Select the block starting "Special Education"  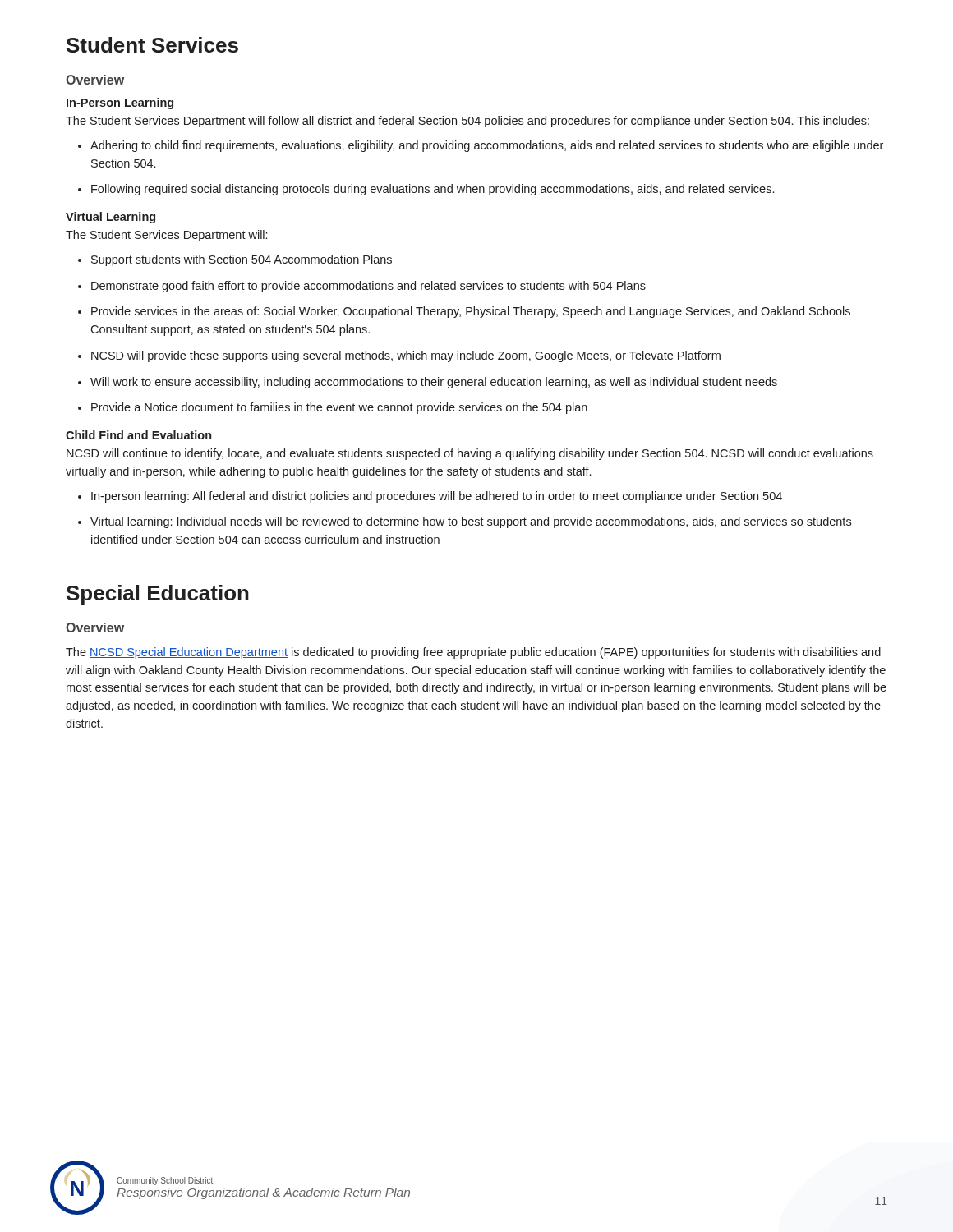[158, 595]
